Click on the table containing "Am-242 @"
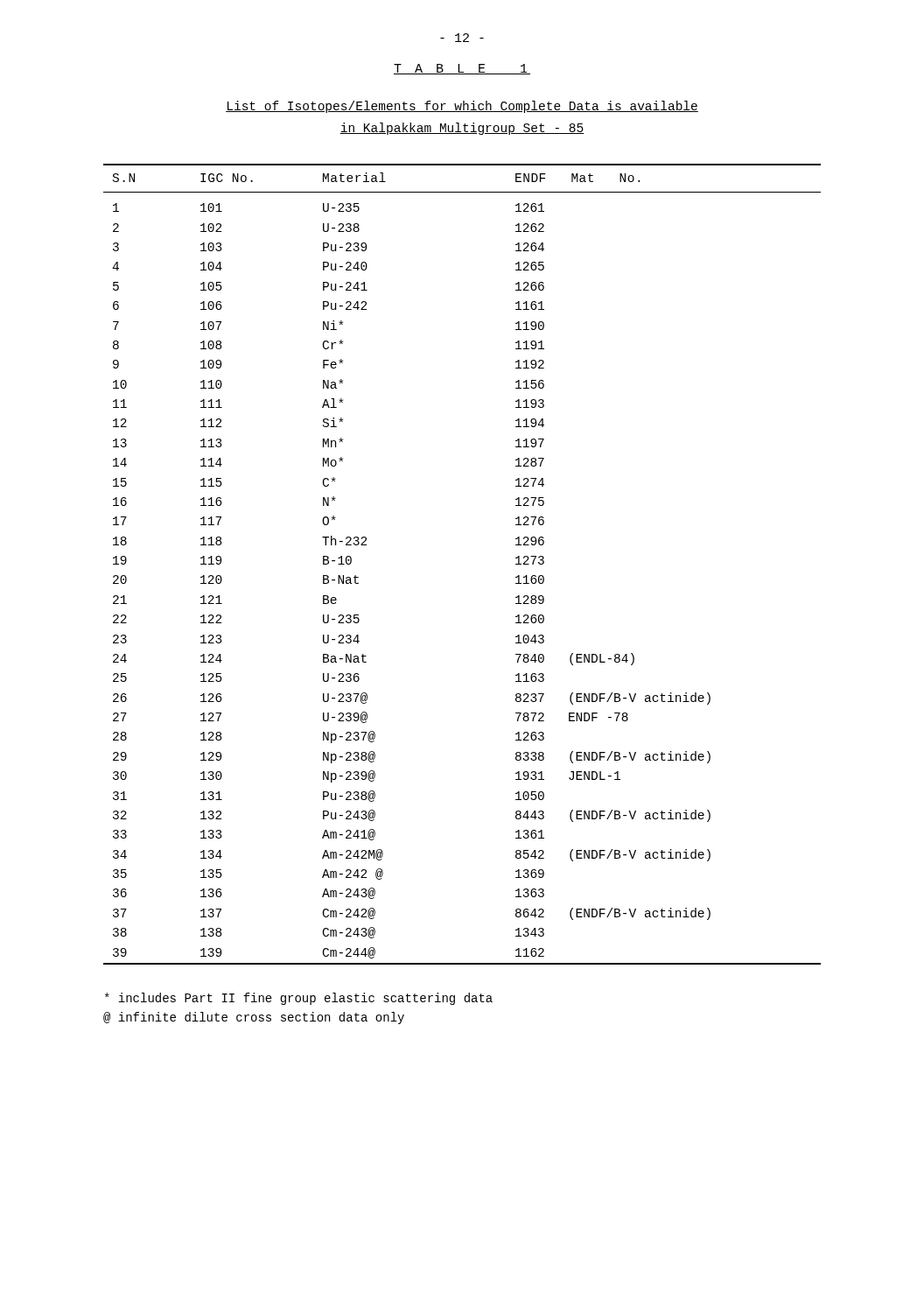This screenshot has height=1313, width=924. click(462, 568)
